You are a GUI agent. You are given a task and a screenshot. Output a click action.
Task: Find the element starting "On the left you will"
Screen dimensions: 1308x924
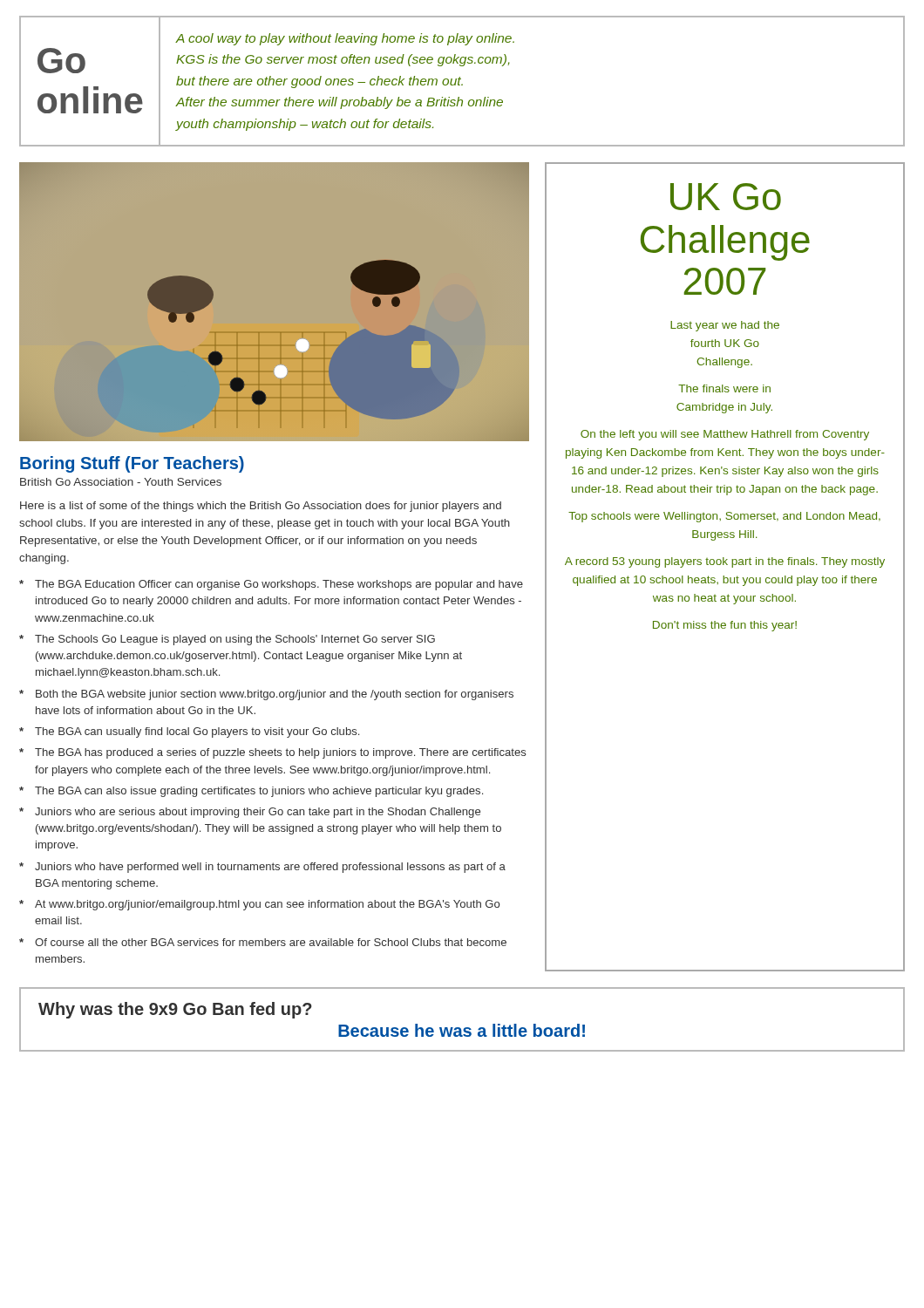point(725,461)
